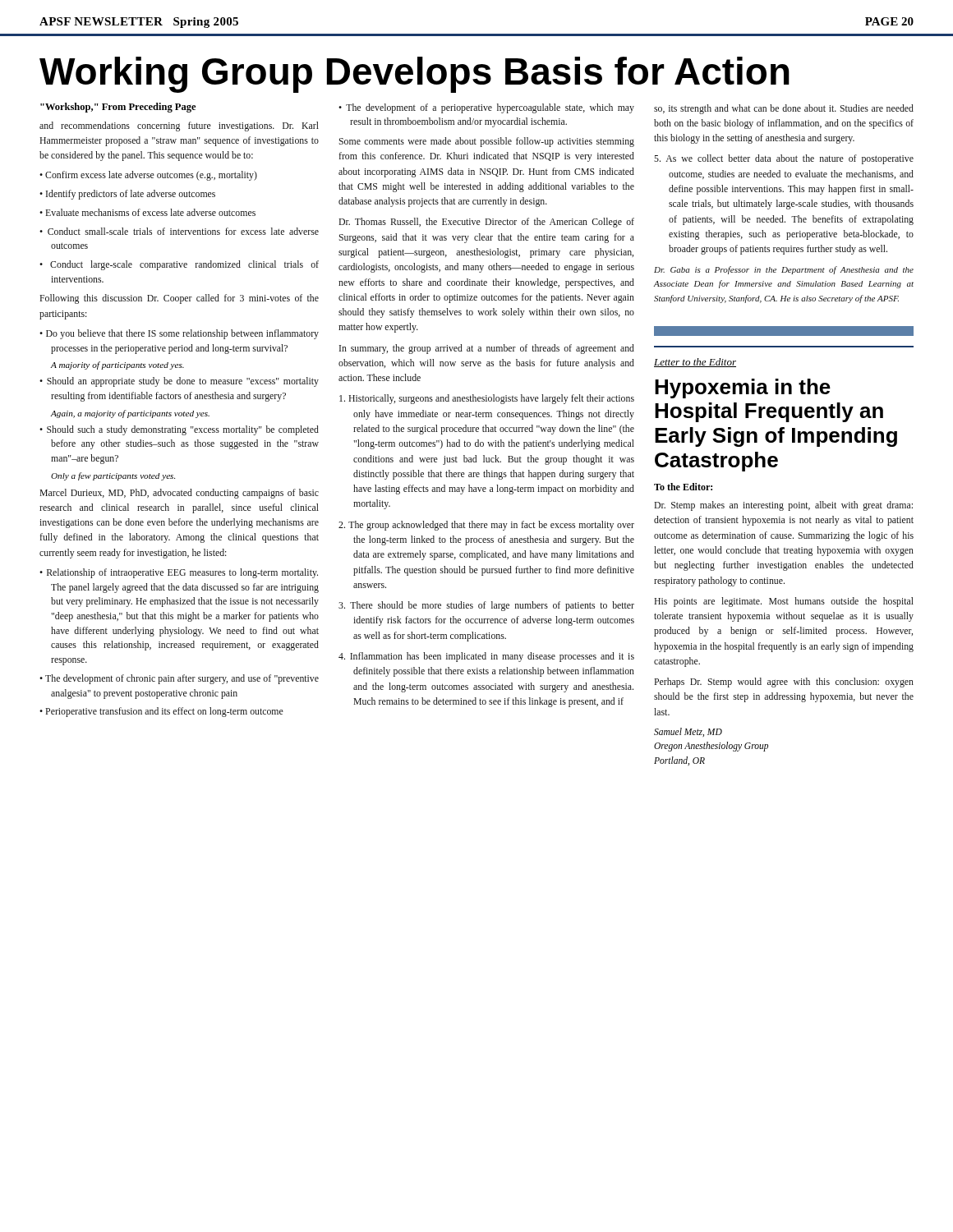Locate the block of text that opens with "Dr. Thomas Russell, the Executive Director of the"
This screenshot has height=1232, width=953.
[x=486, y=275]
